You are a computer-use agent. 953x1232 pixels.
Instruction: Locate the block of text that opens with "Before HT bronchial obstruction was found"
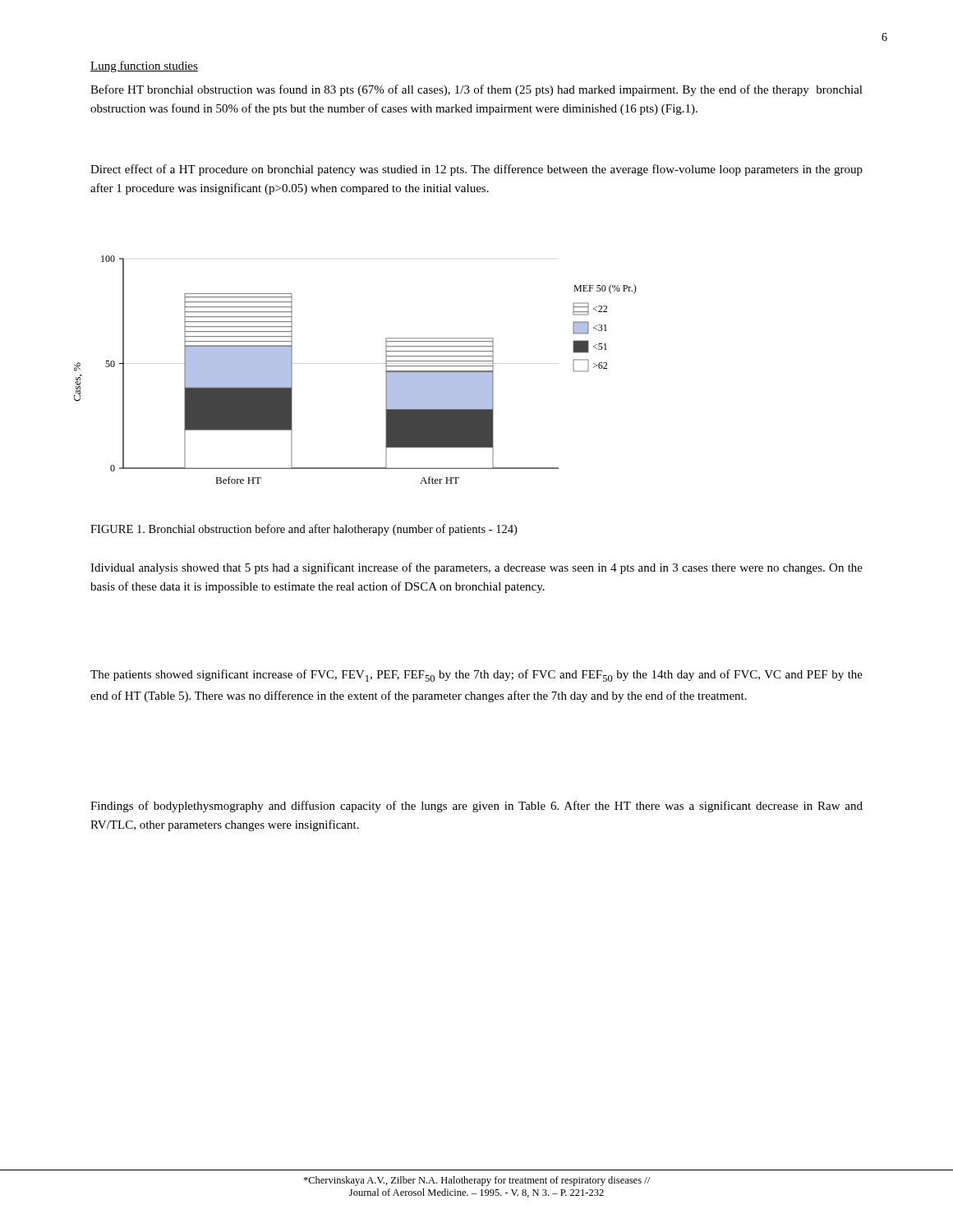[x=476, y=99]
